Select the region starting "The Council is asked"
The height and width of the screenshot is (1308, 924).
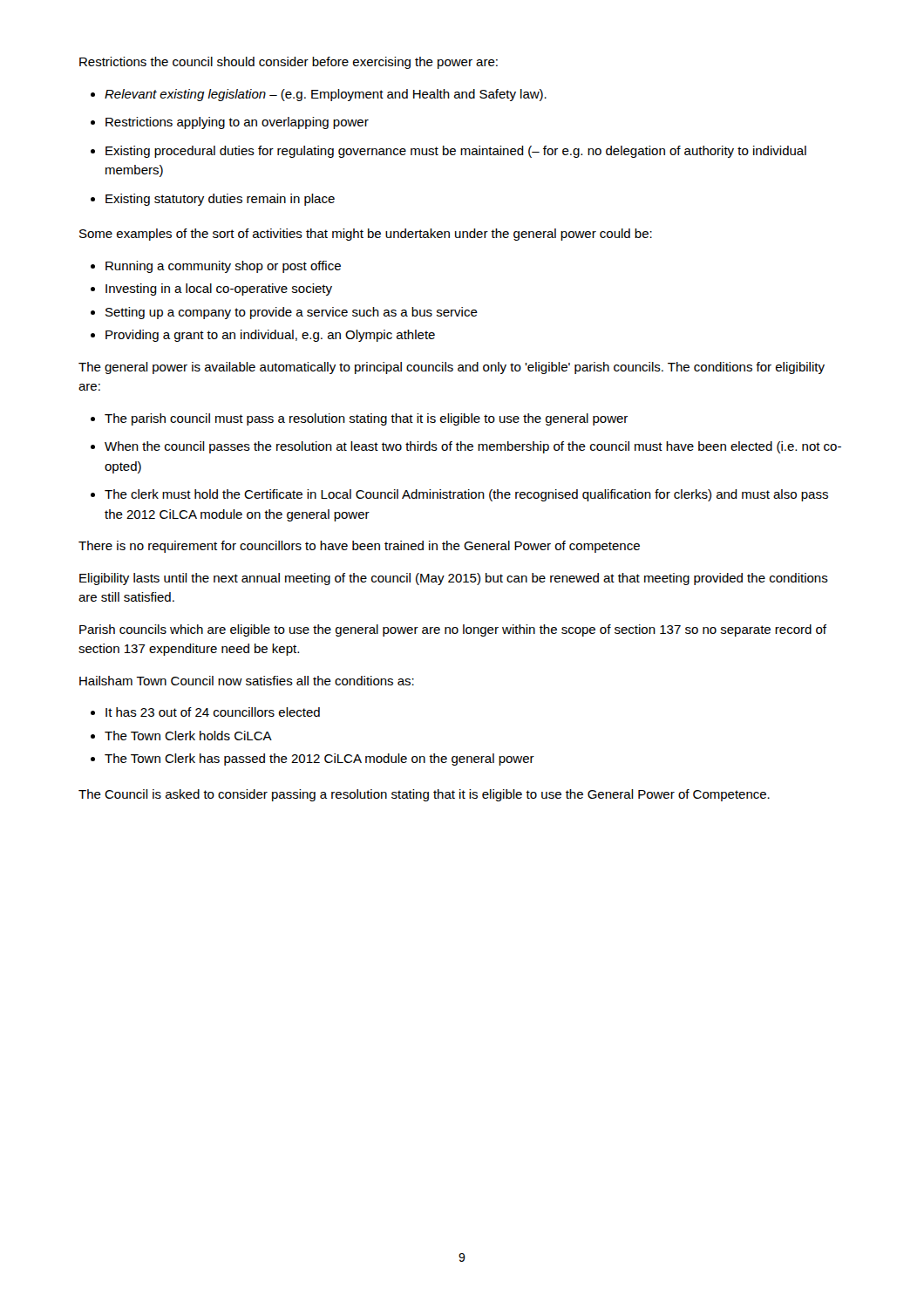pyautogui.click(x=462, y=794)
